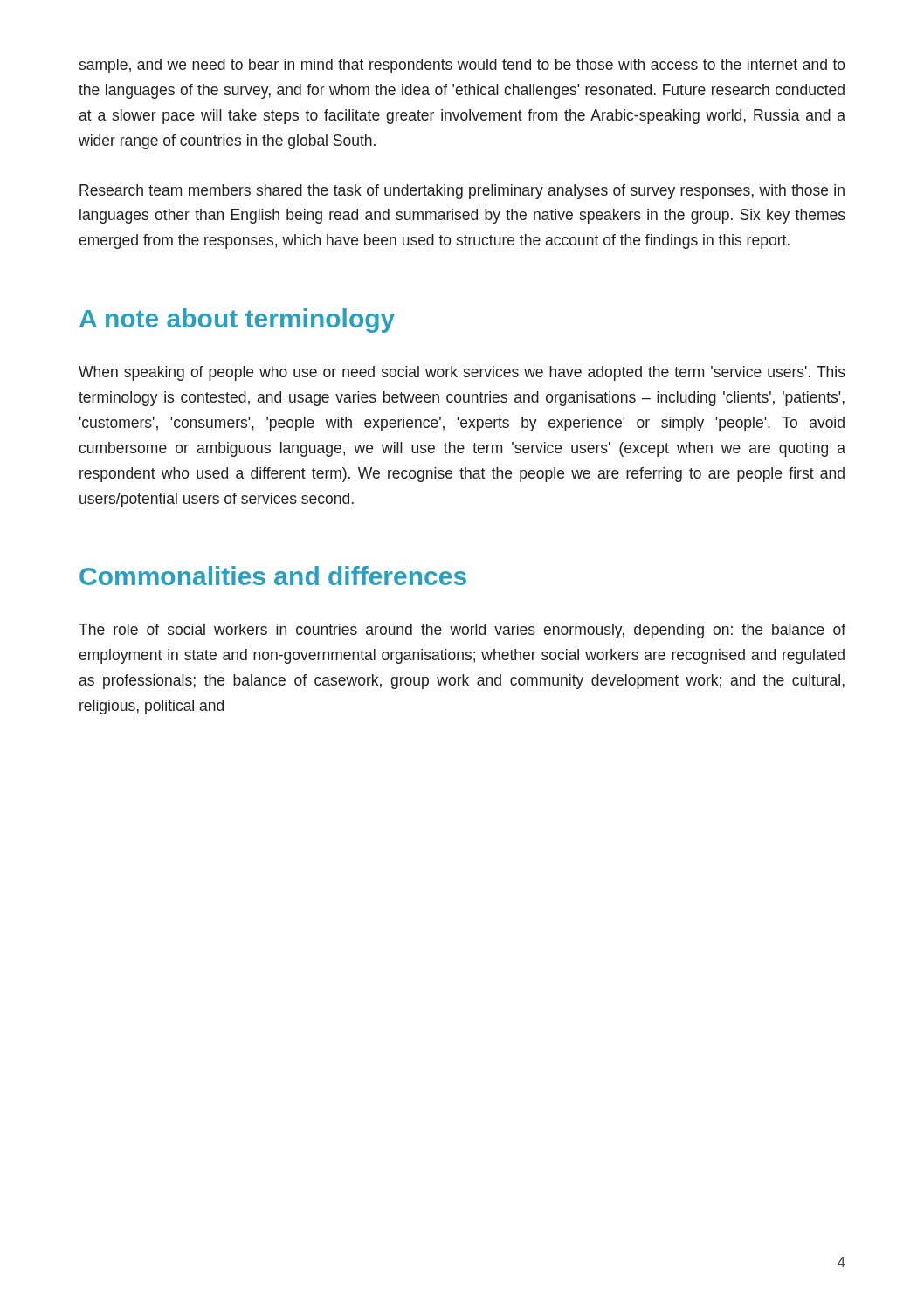Locate the text block that says "The role of social workers in"
Screen dimensions: 1310x924
(462, 668)
